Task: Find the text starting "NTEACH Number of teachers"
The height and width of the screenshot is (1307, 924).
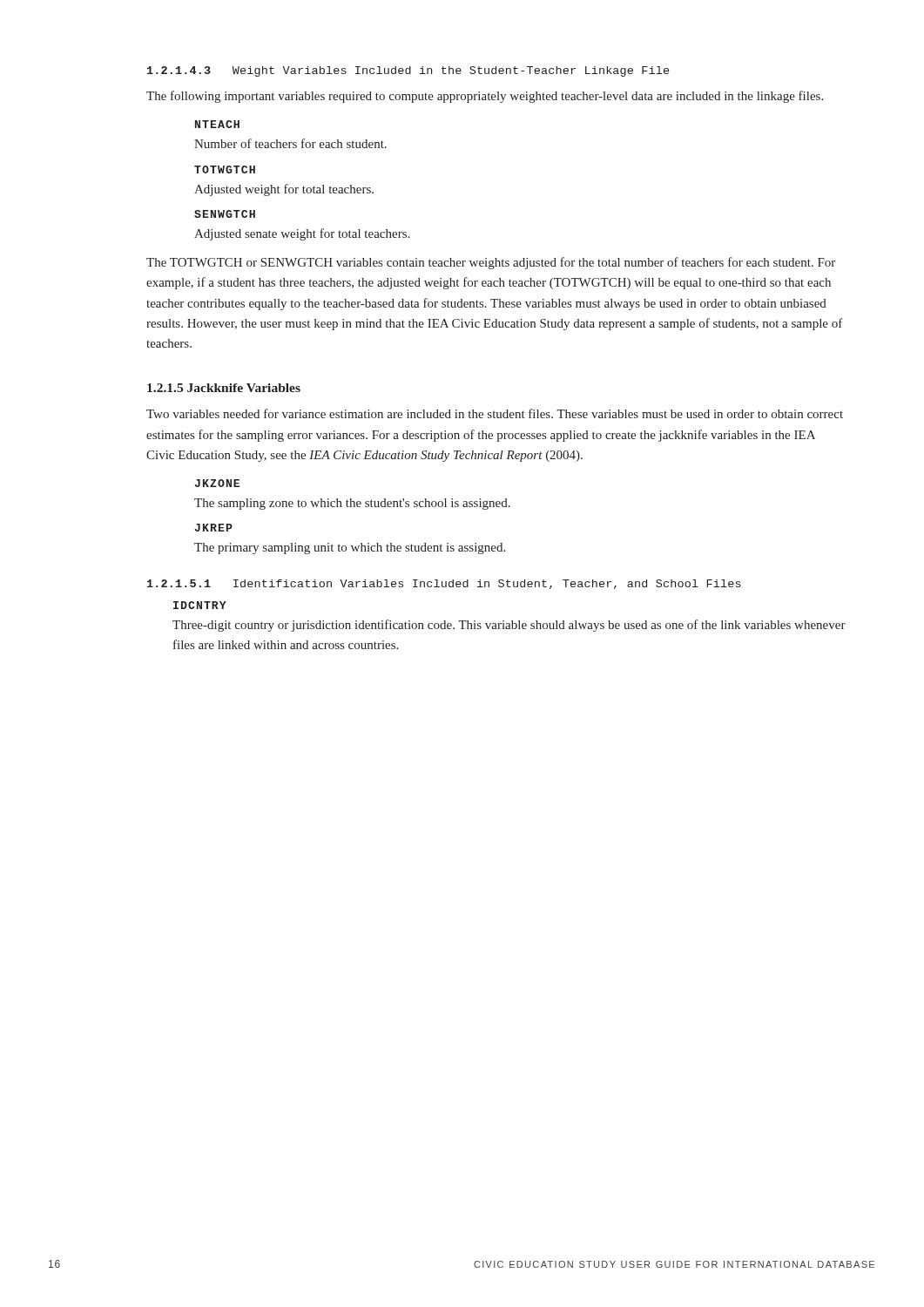Action: click(x=217, y=124)
